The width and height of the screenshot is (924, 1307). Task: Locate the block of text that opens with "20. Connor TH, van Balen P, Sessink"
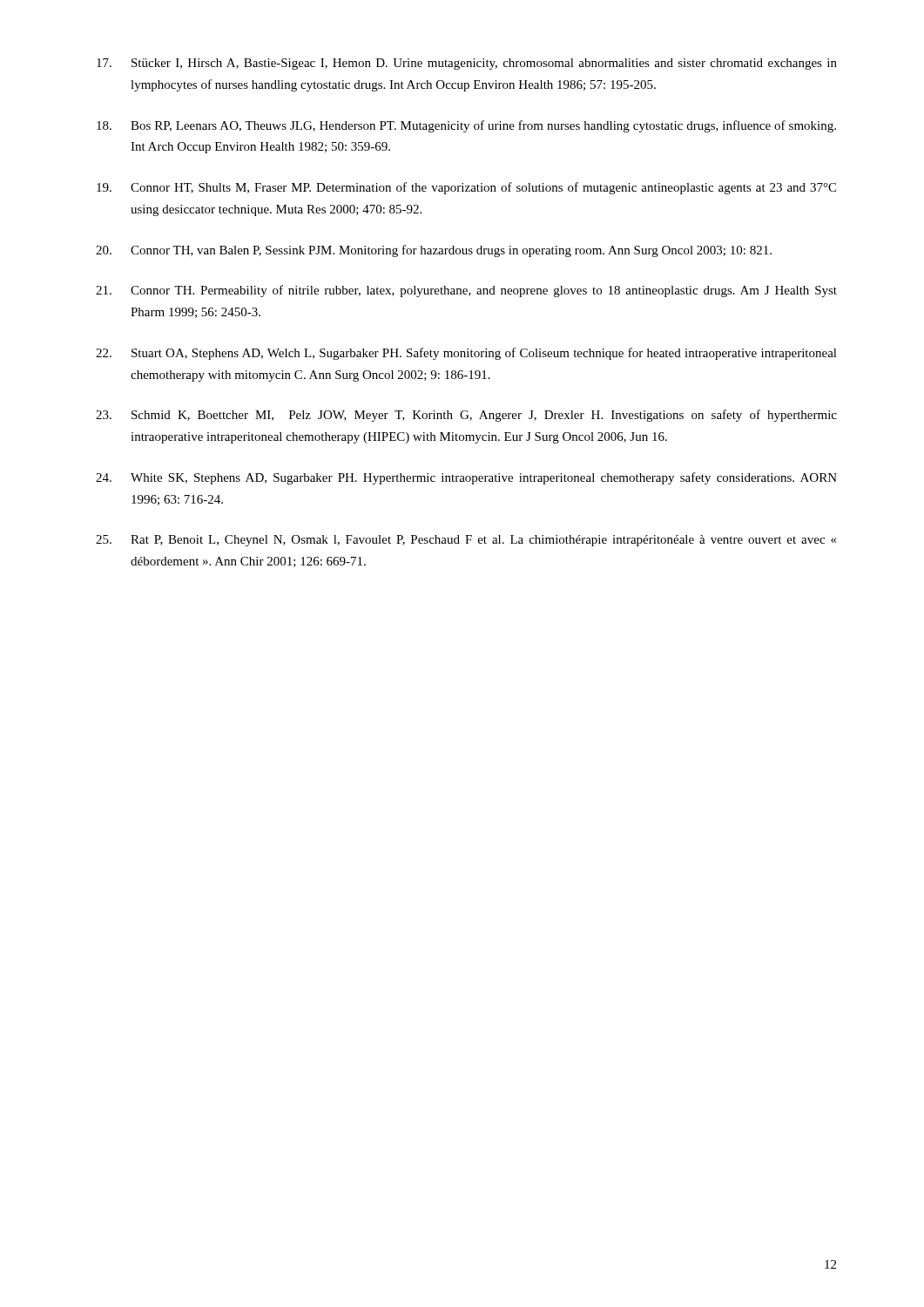click(466, 250)
